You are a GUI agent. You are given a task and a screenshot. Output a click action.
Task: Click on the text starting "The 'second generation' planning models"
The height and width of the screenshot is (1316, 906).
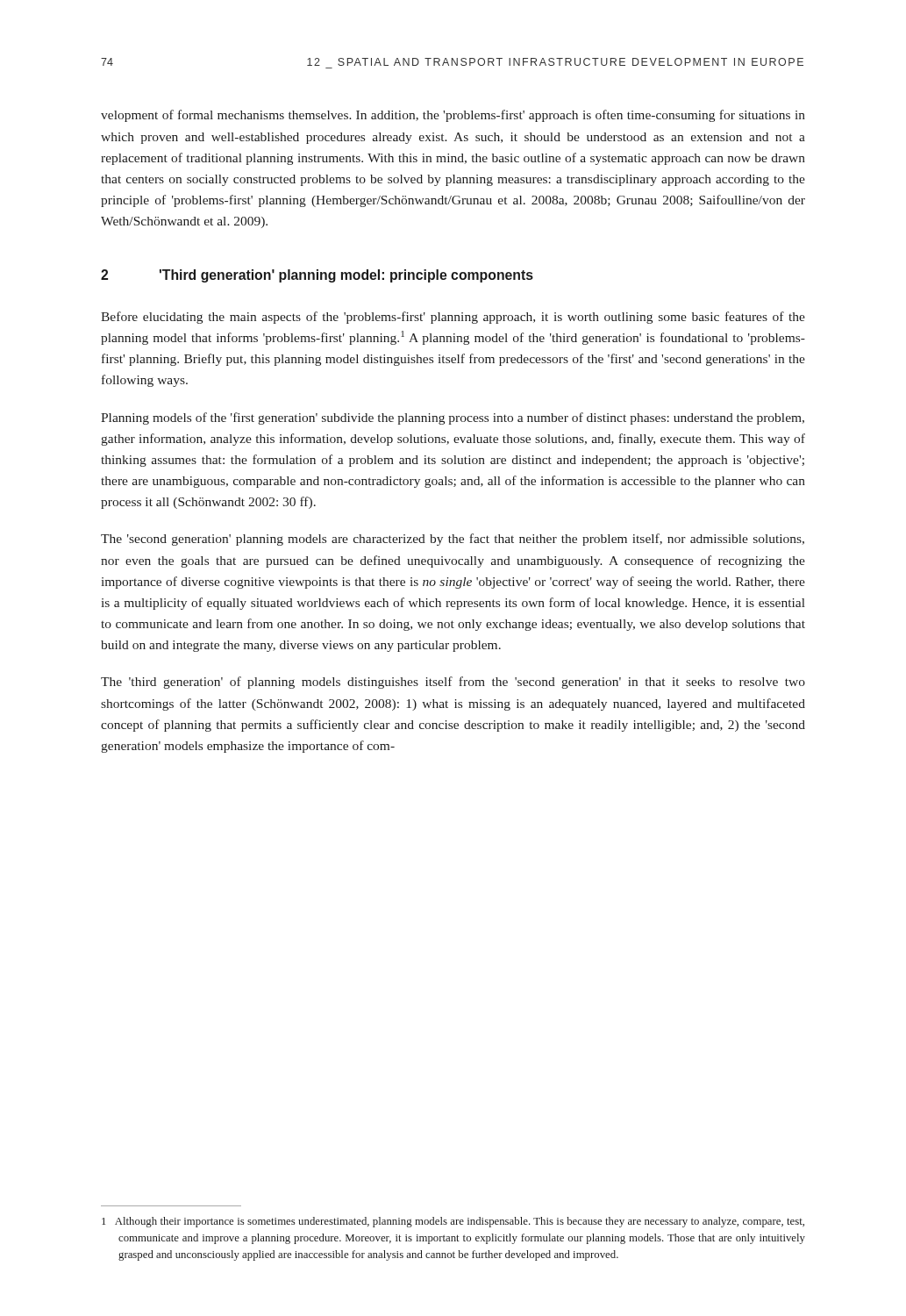pos(453,592)
